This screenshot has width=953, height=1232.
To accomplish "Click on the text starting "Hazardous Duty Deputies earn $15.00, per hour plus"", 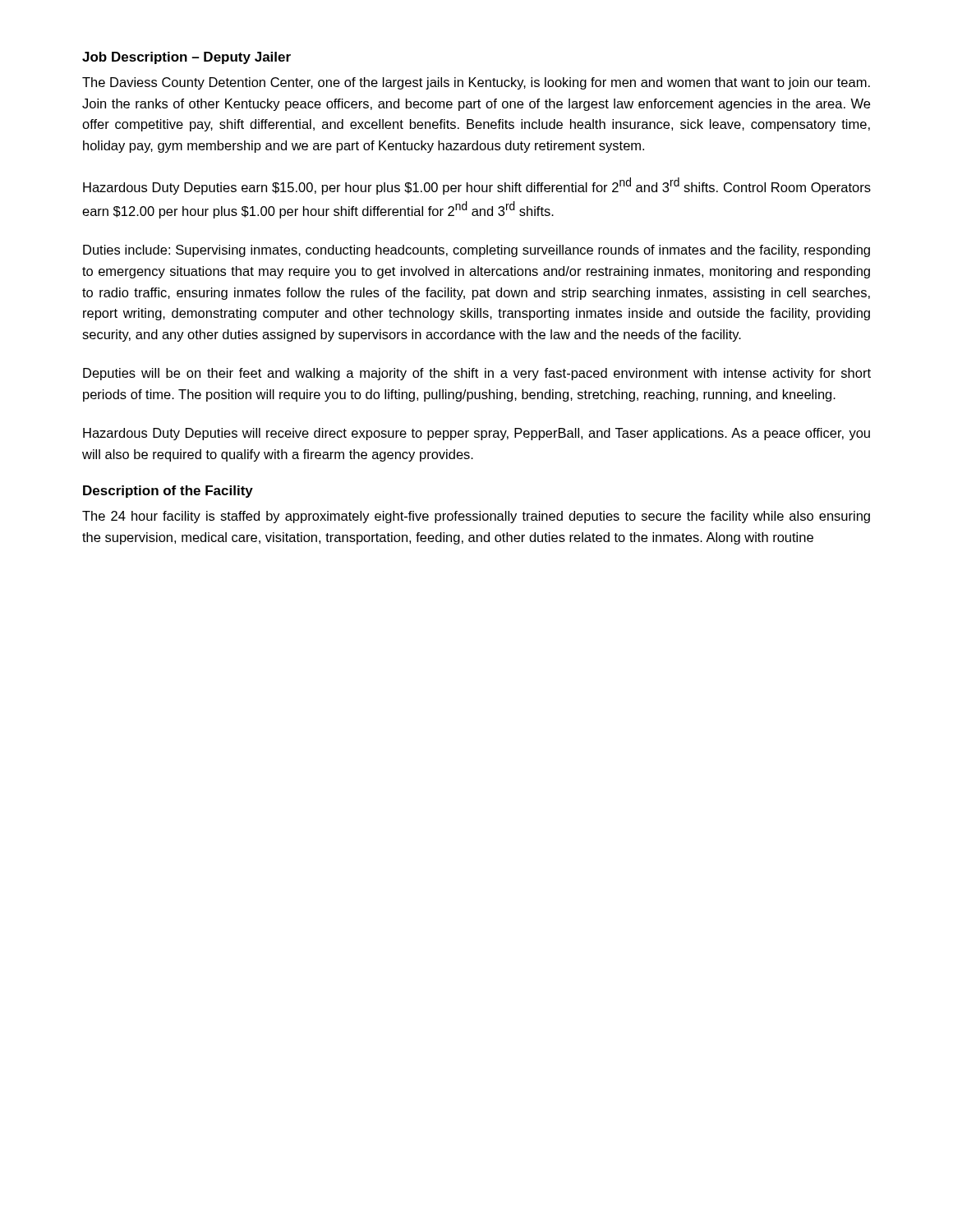I will (476, 198).
